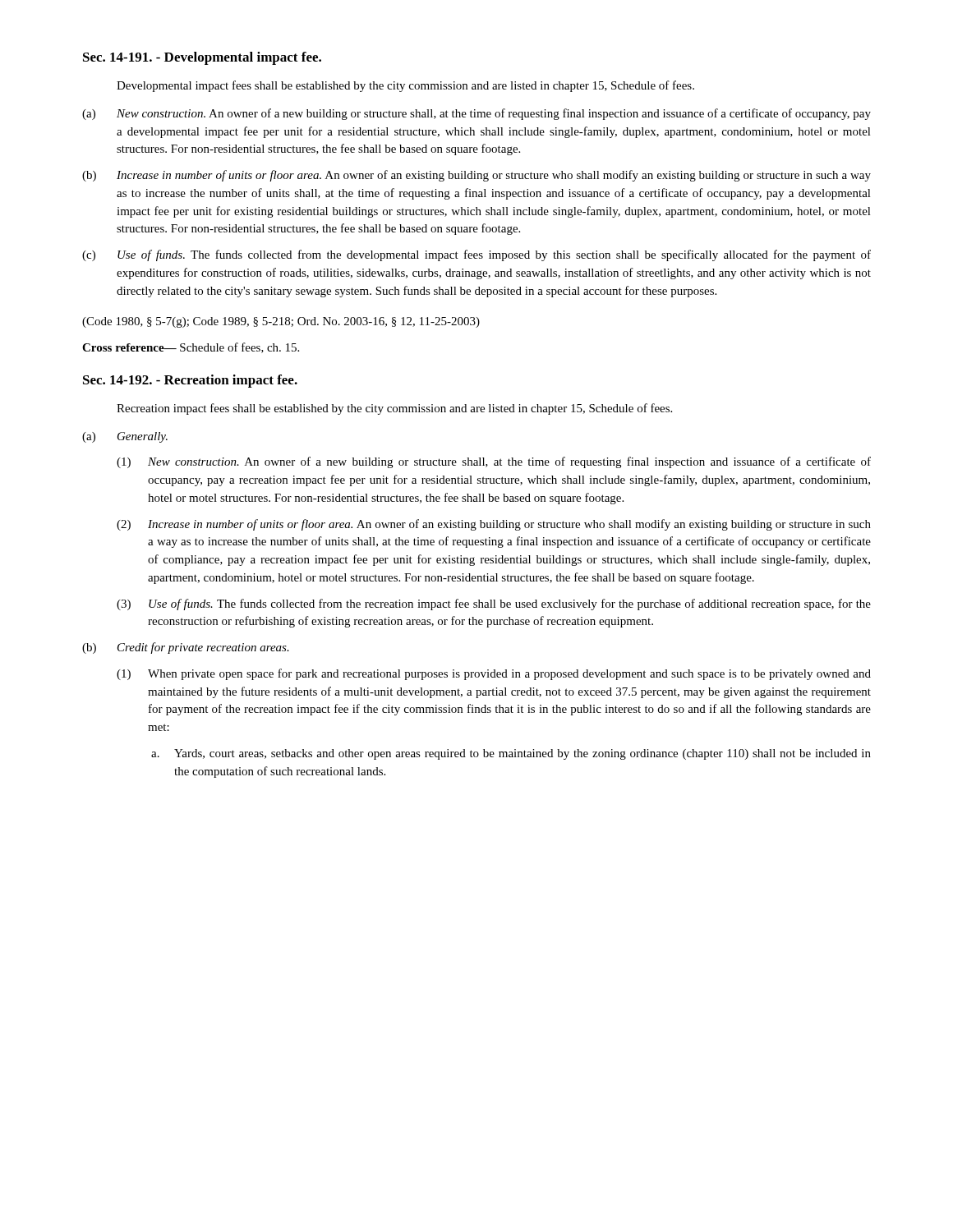Point to the passage starting "(c) Use of funds. The funds collected from"
Viewport: 953px width, 1232px height.
pyautogui.click(x=476, y=273)
